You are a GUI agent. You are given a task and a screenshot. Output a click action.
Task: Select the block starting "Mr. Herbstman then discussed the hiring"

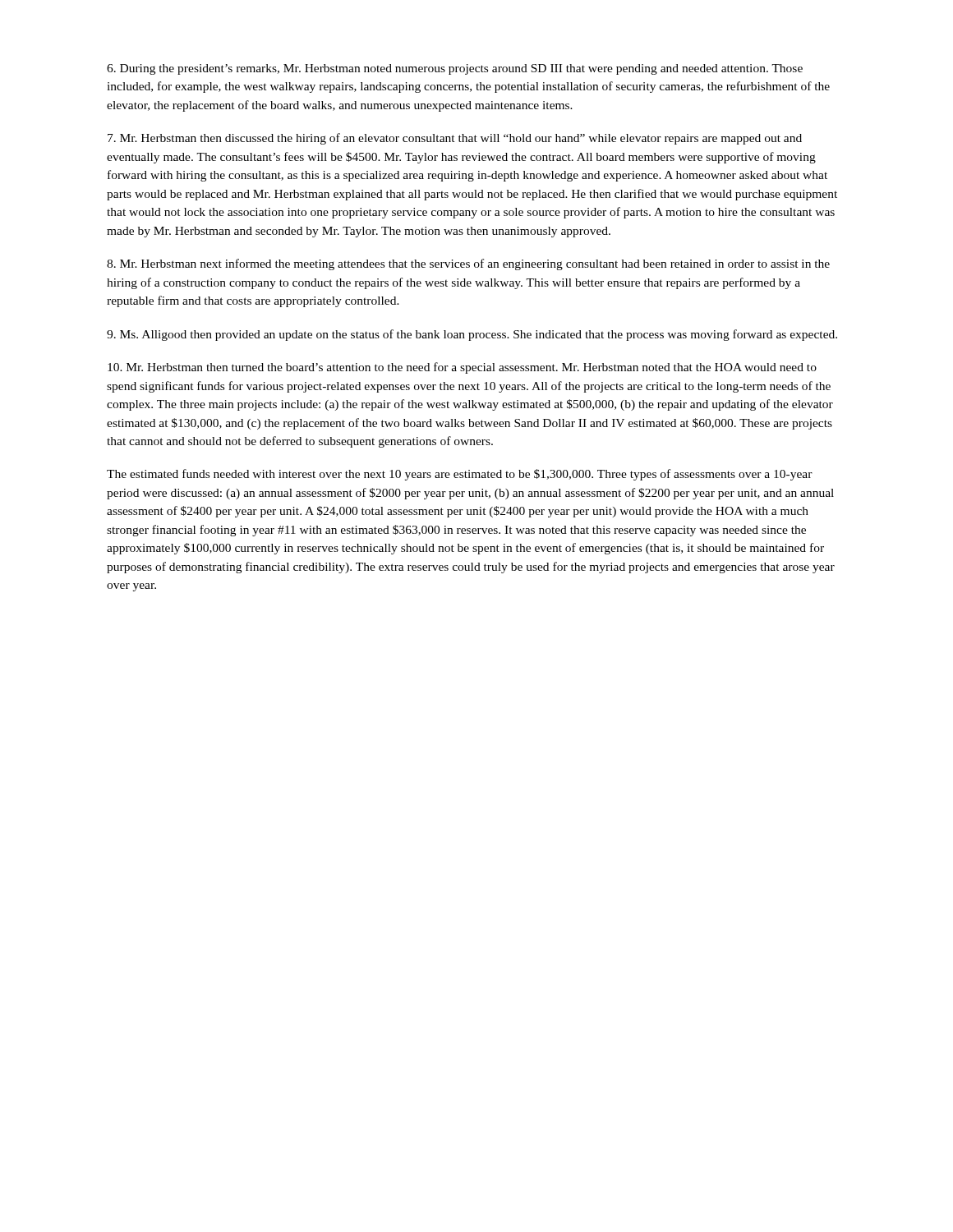(x=472, y=184)
